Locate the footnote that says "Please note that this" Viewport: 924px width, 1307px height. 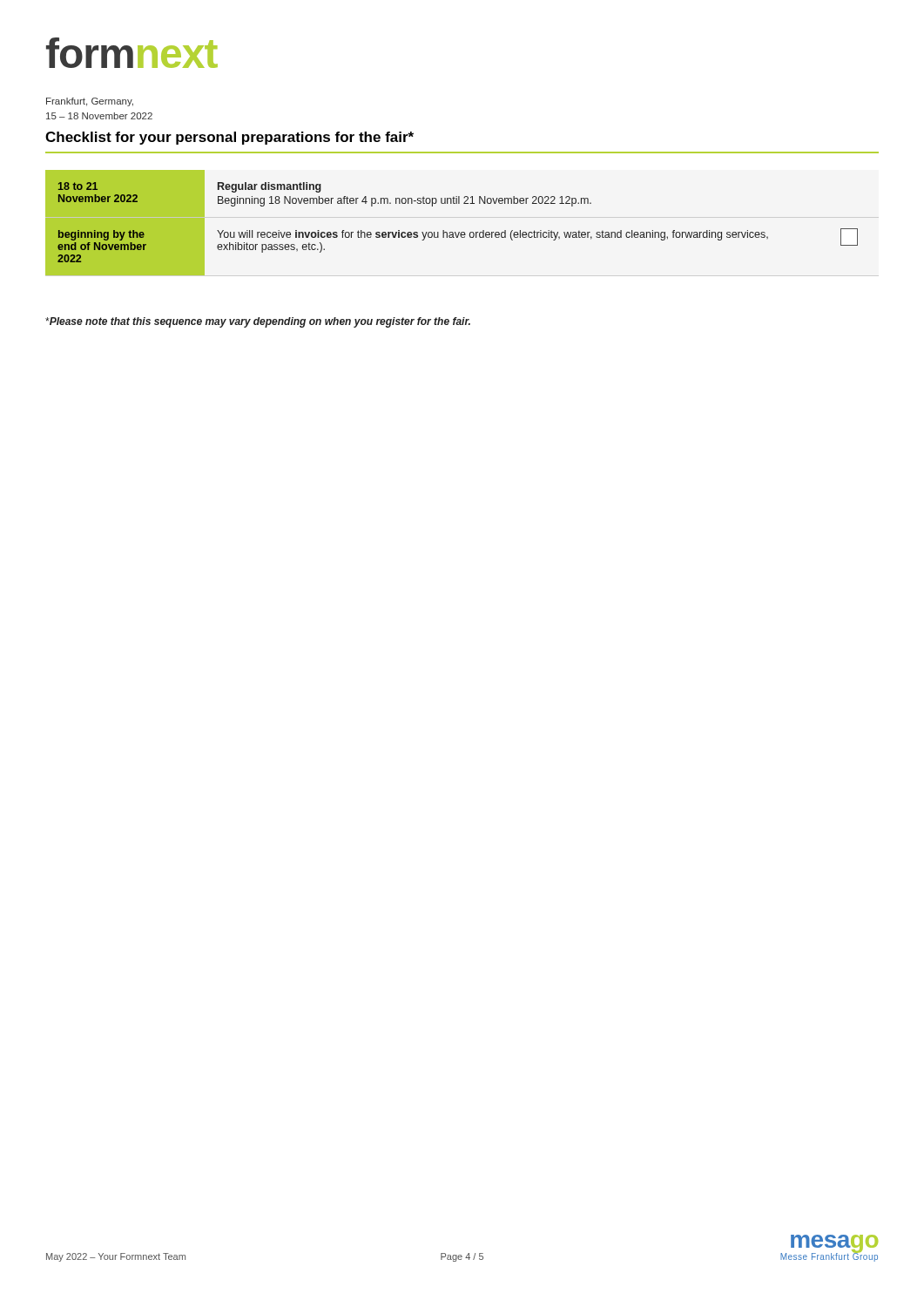click(x=258, y=322)
